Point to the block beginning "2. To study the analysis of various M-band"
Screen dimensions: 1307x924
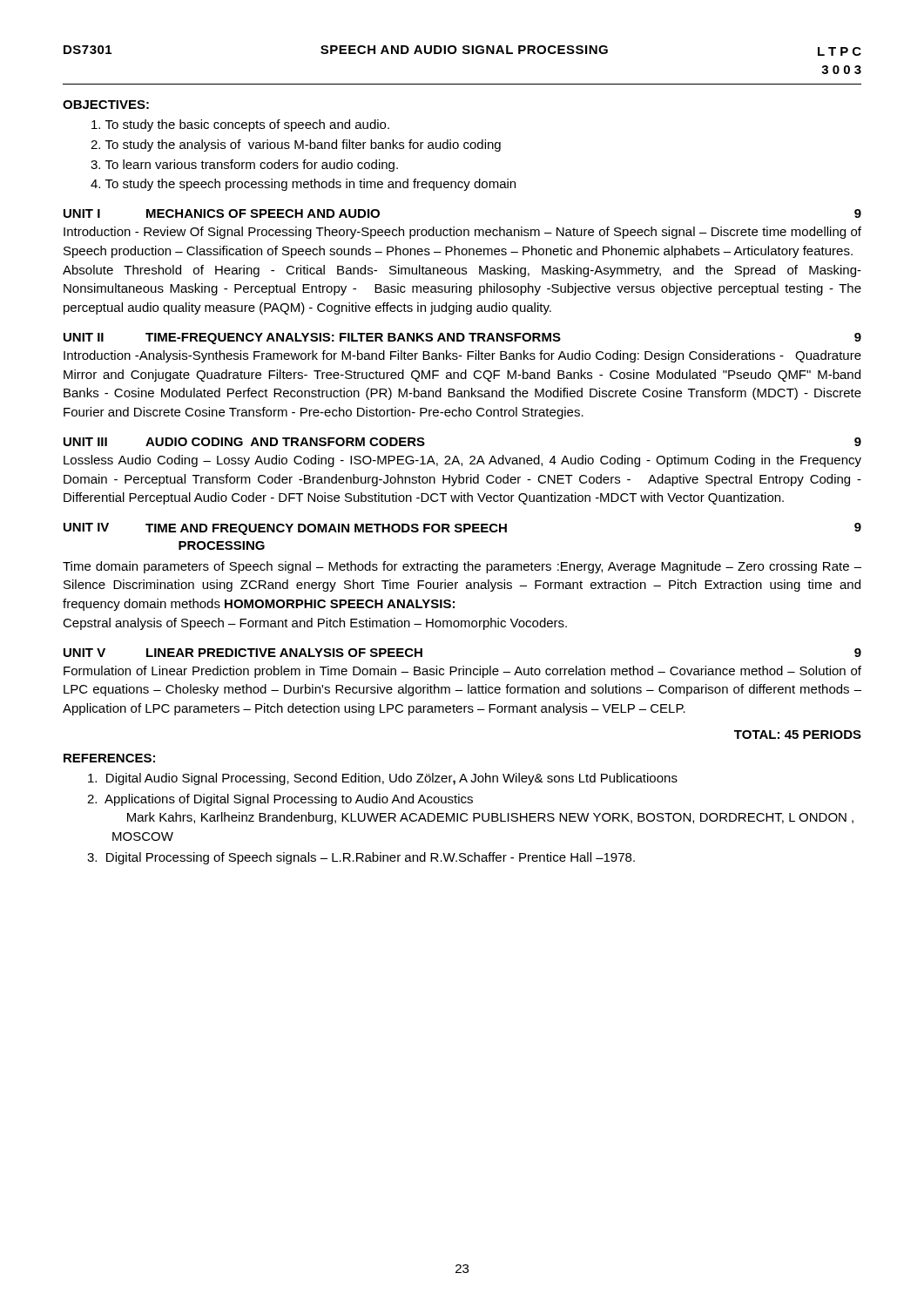click(x=296, y=144)
